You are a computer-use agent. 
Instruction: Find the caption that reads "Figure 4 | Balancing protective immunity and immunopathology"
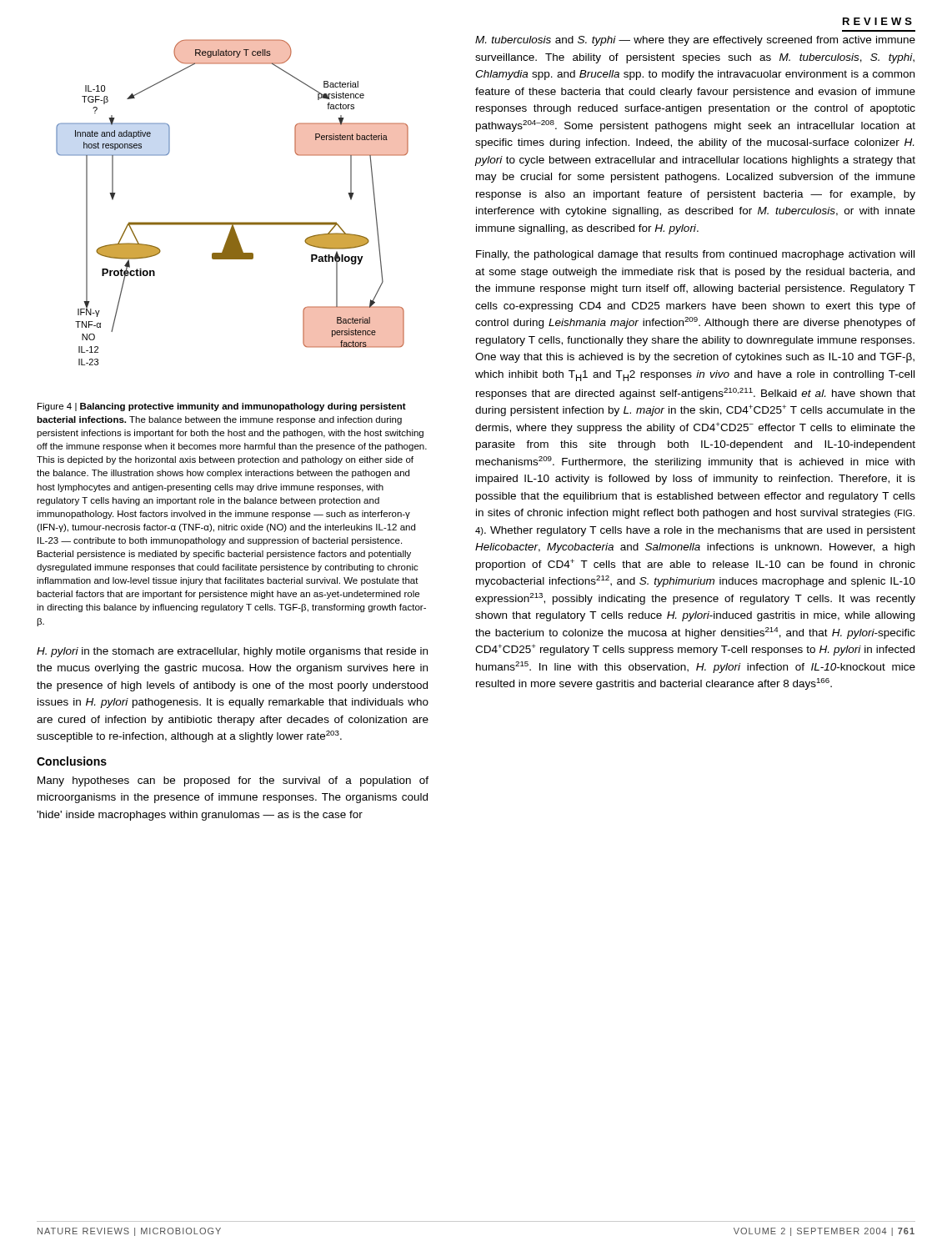click(232, 514)
